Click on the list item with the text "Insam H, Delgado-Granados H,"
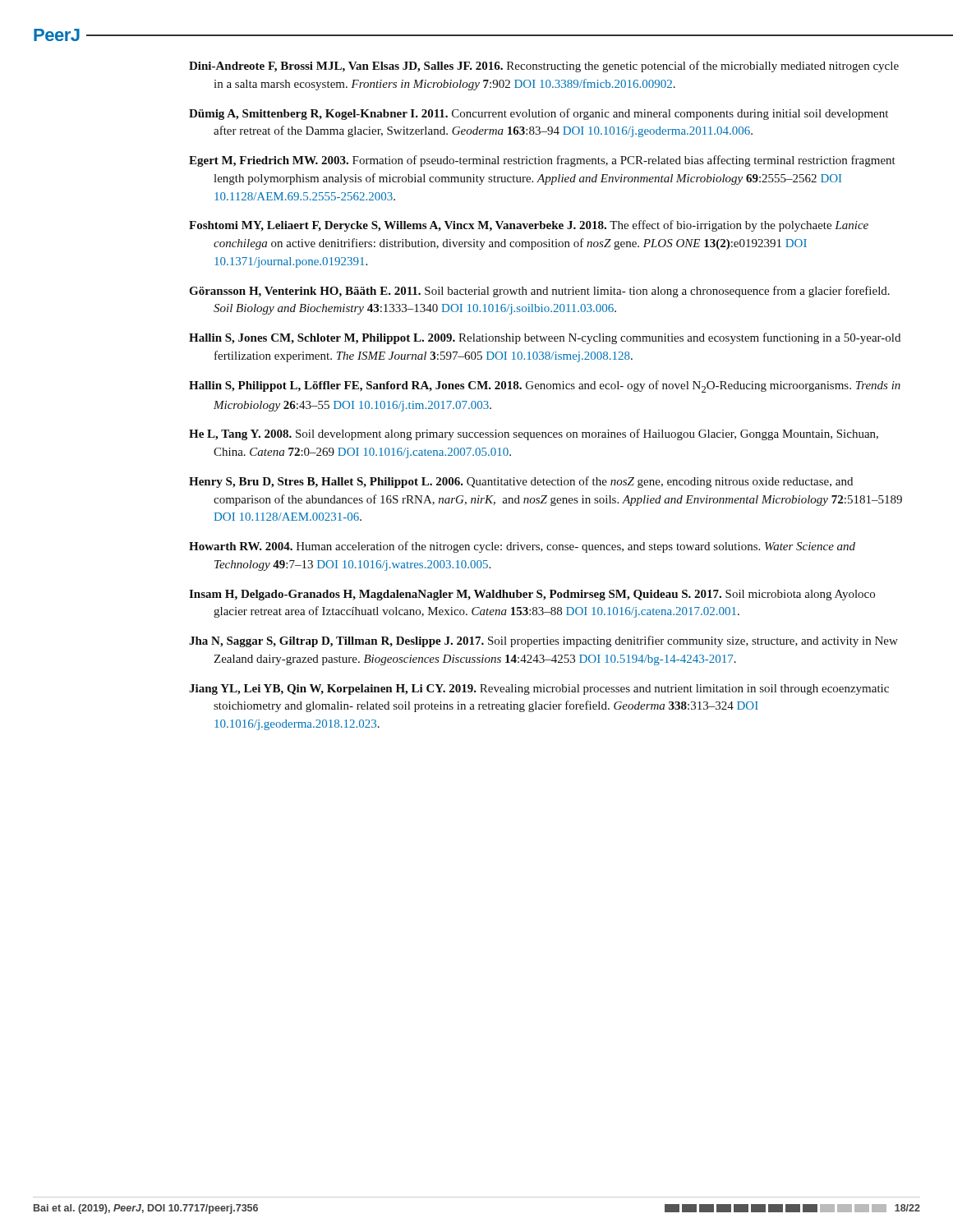The width and height of the screenshot is (953, 1232). coord(532,602)
